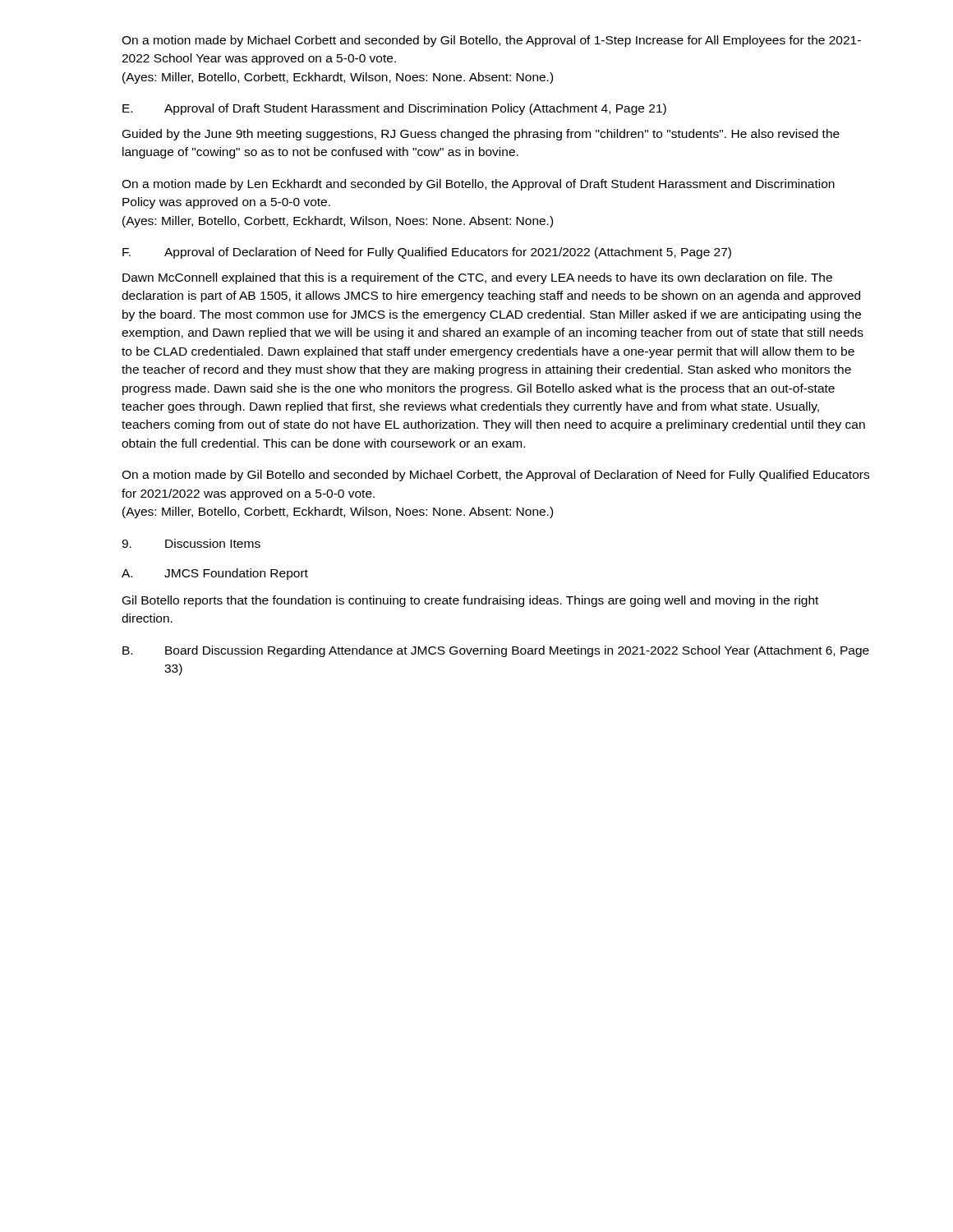Select the text block containing "Gil Botello reports that the foundation"
The width and height of the screenshot is (953, 1232).
click(470, 609)
